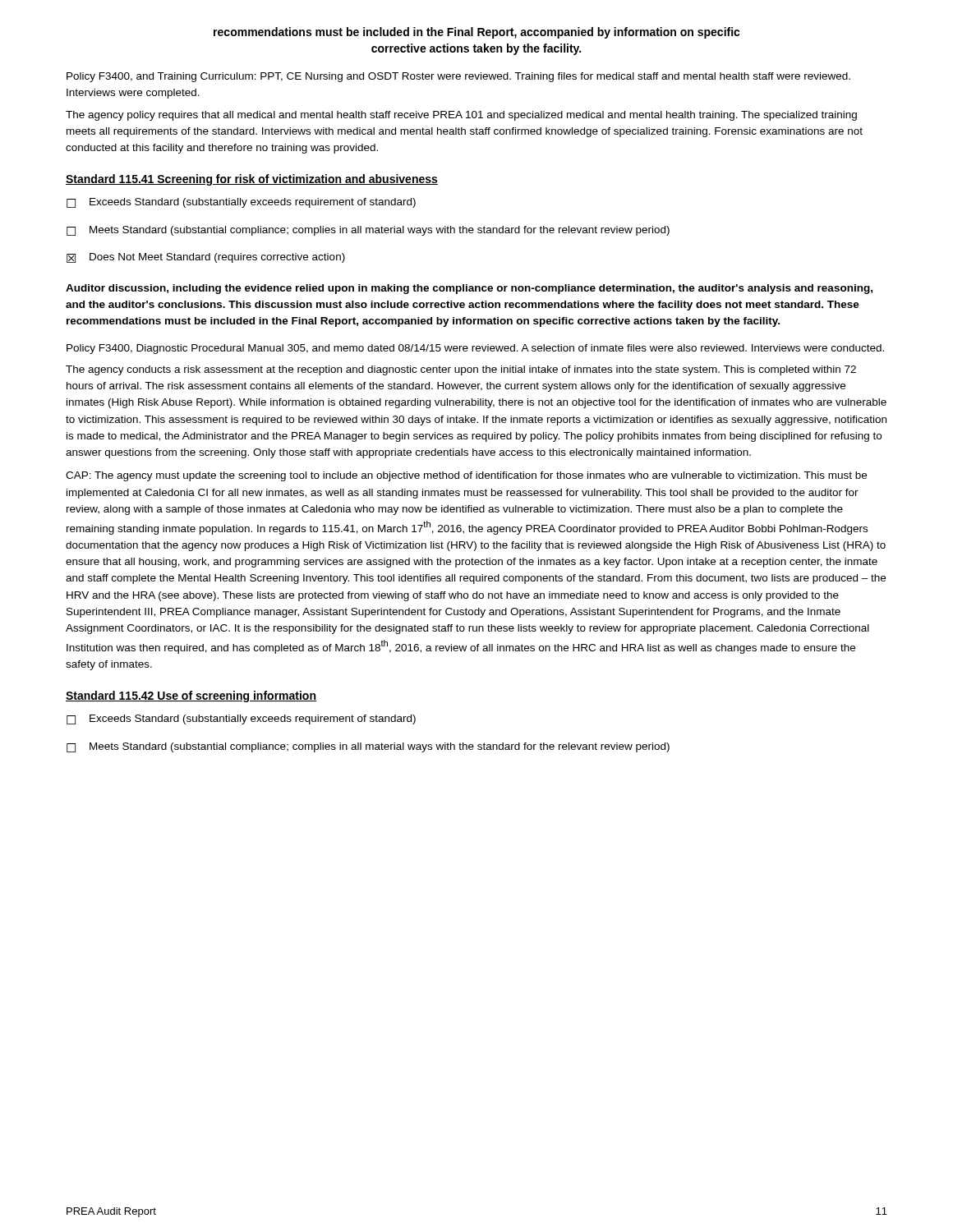This screenshot has width=953, height=1232.
Task: Select the text block that says "Policy F3400, and"
Action: coord(458,84)
